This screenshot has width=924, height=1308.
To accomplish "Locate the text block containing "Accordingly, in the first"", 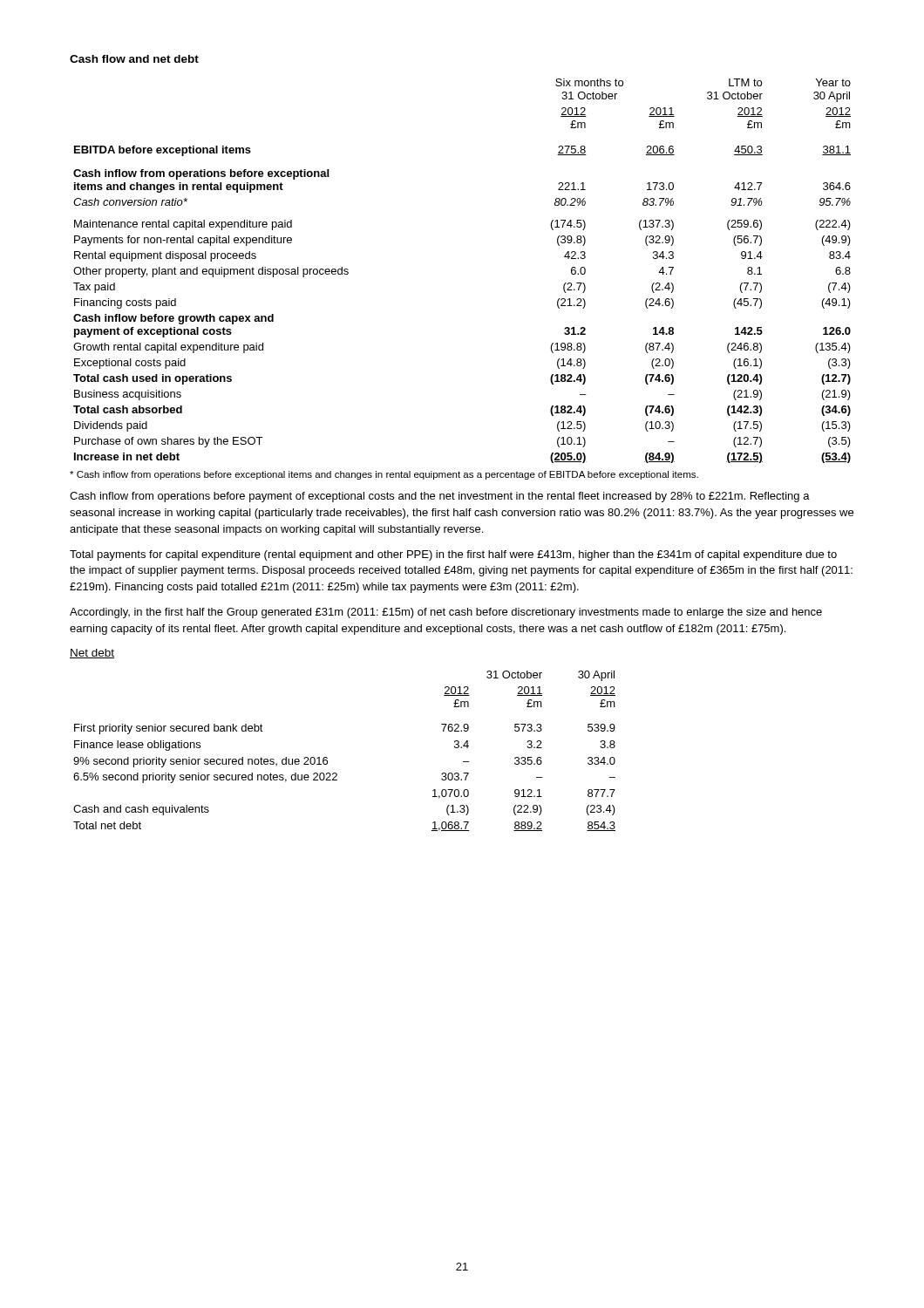I will click(x=446, y=620).
